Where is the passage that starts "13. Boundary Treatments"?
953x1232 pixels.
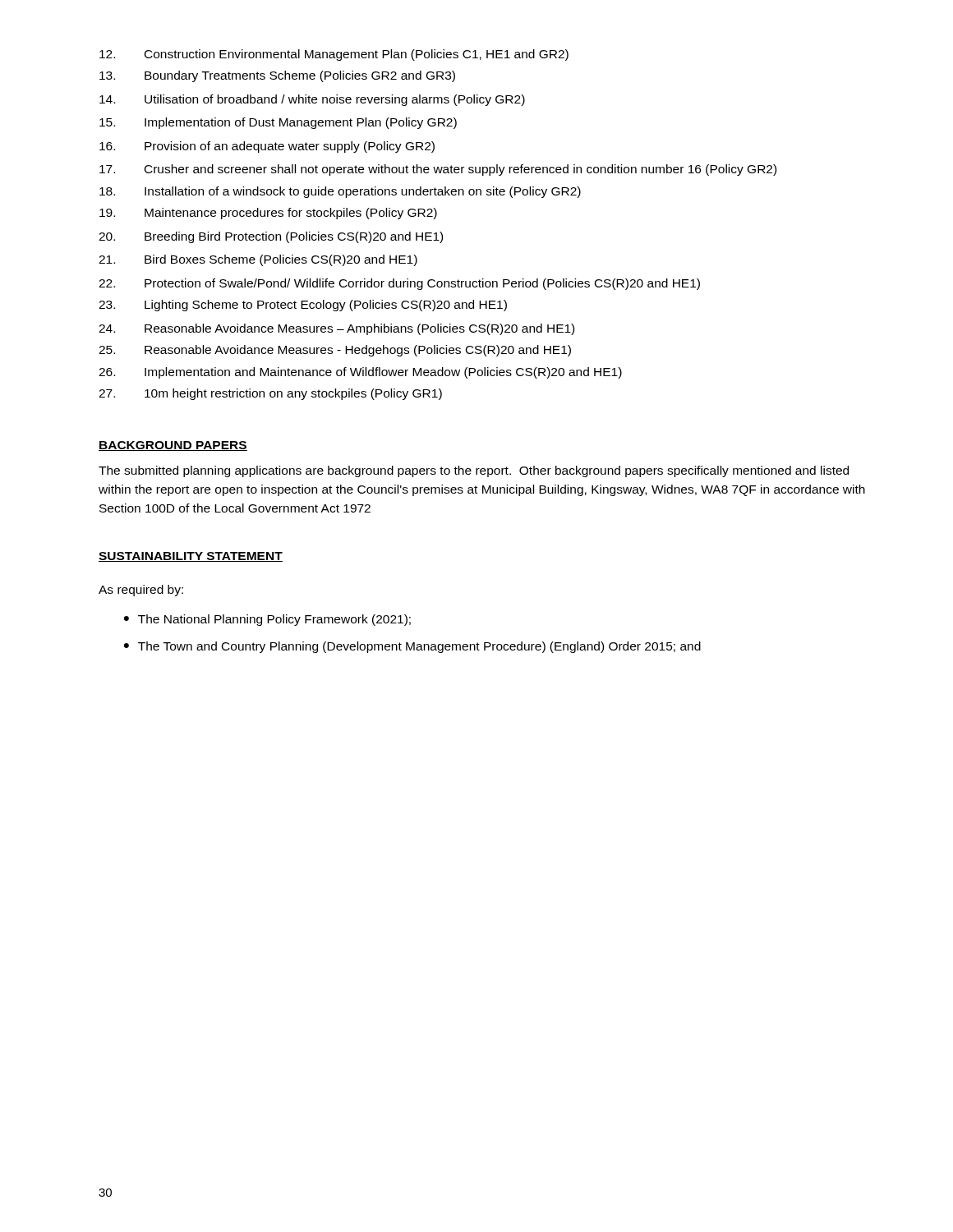point(277,76)
